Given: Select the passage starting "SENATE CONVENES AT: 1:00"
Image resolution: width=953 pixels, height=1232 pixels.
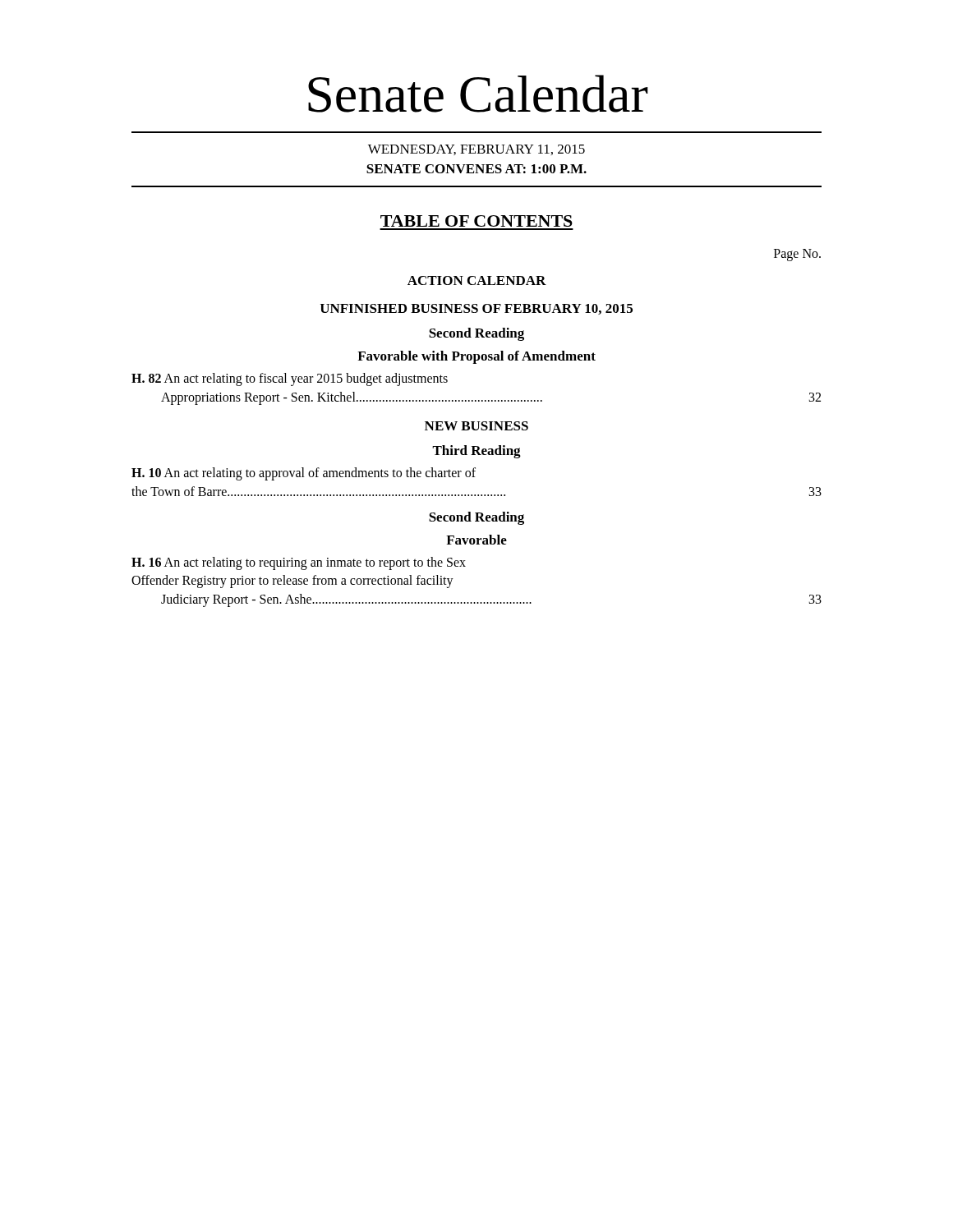Looking at the screenshot, I should pos(476,169).
